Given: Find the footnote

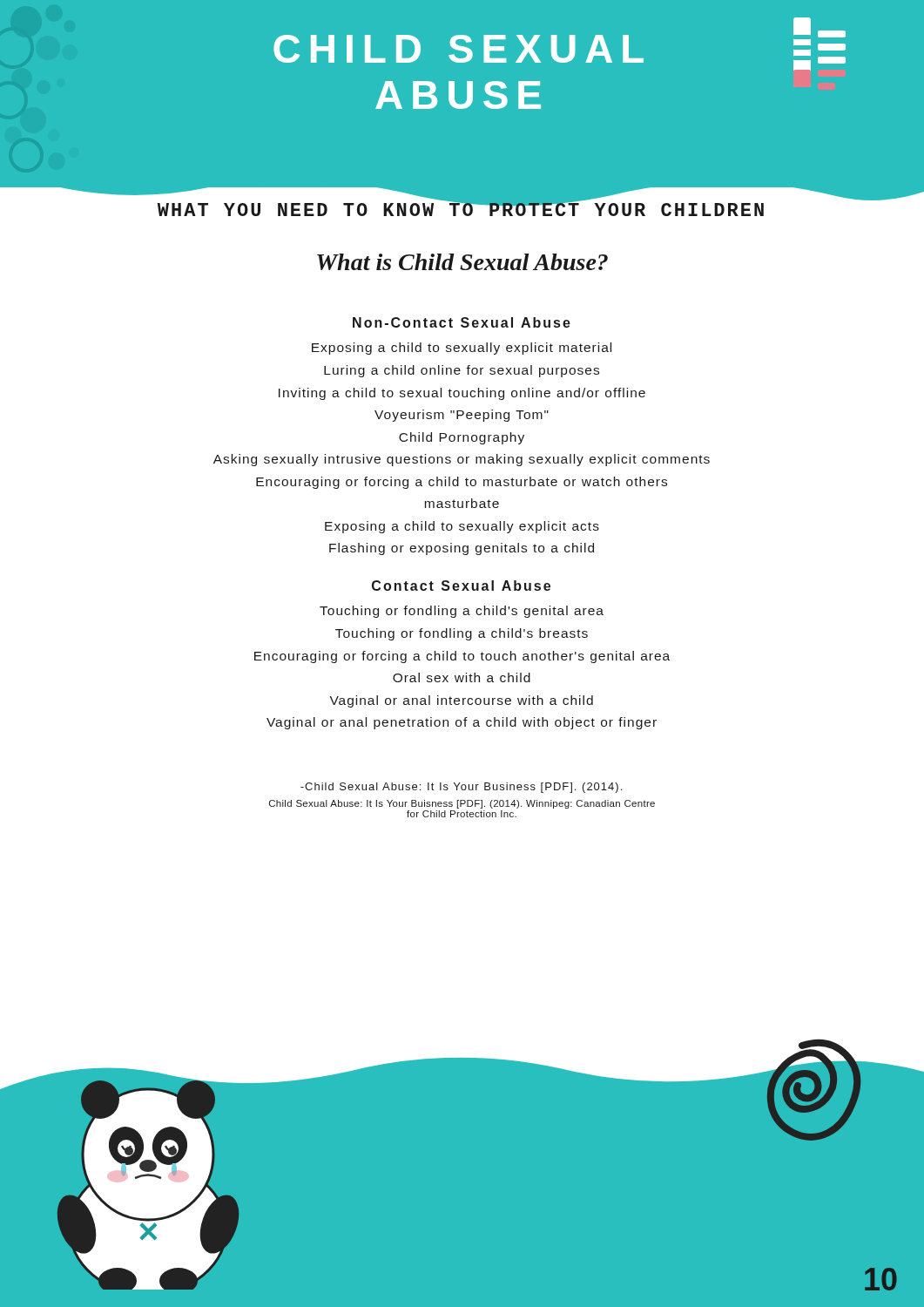Looking at the screenshot, I should point(462,799).
